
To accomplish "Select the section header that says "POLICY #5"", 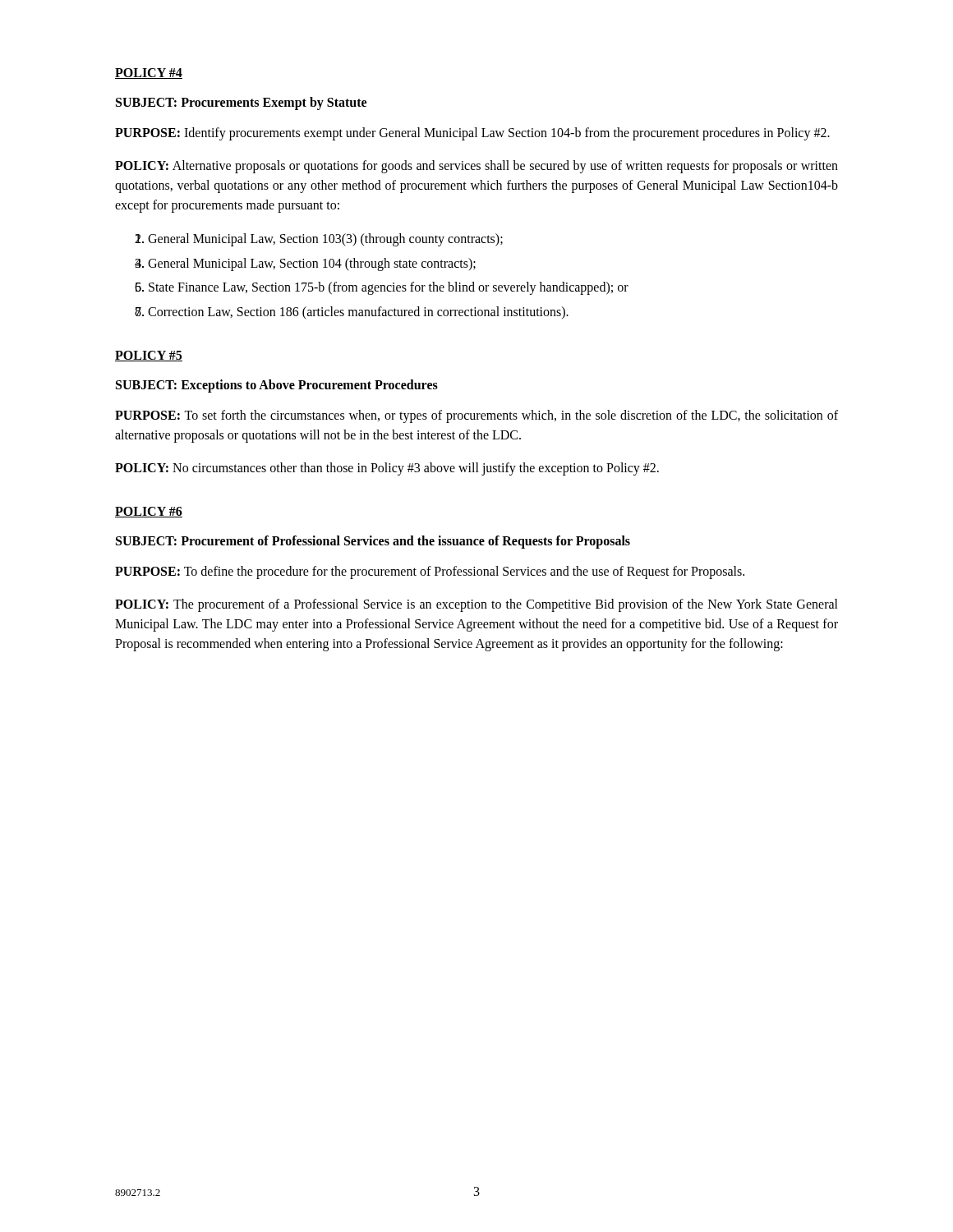I will coord(149,355).
